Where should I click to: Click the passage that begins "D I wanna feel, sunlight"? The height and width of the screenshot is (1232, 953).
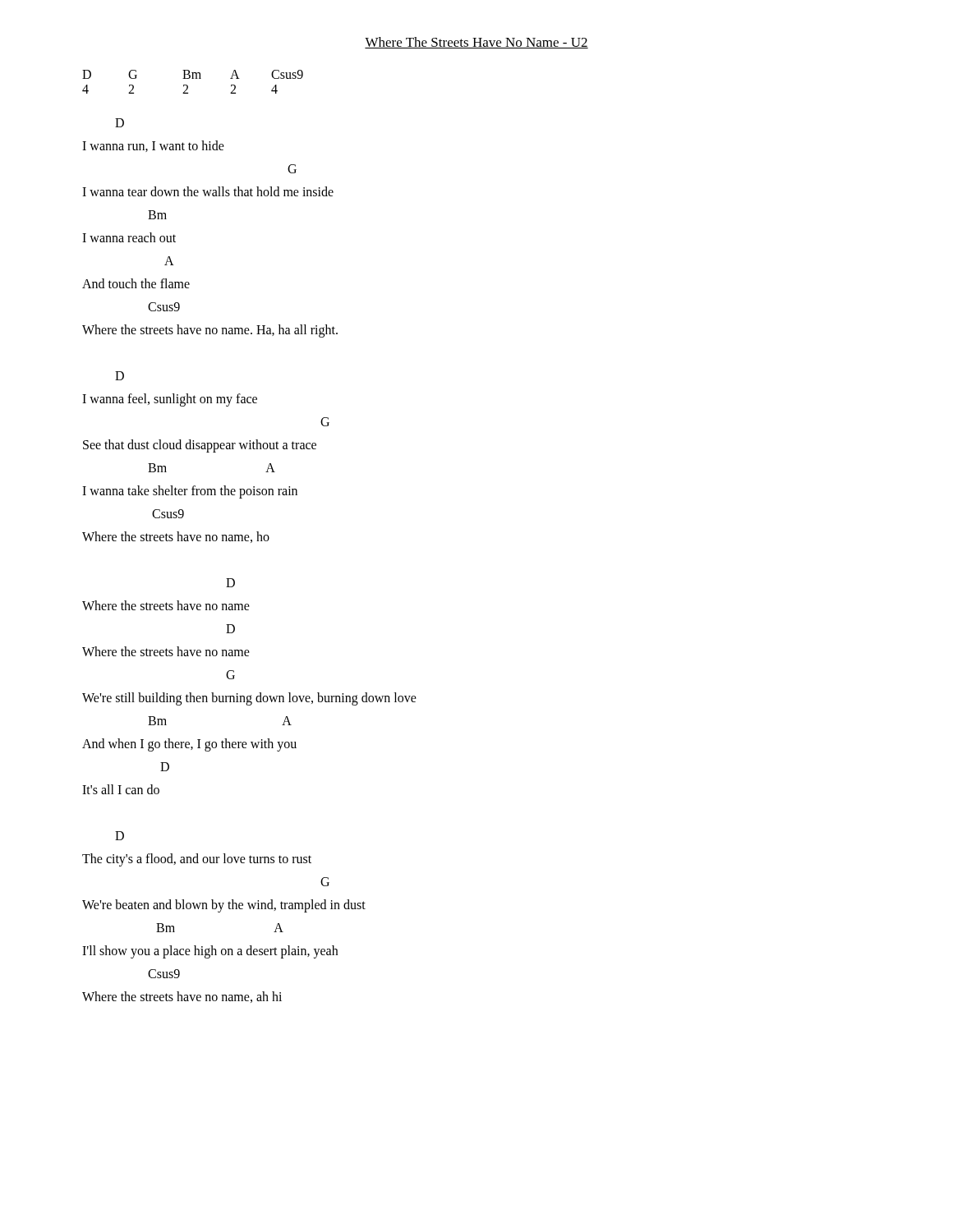tap(120, 376)
